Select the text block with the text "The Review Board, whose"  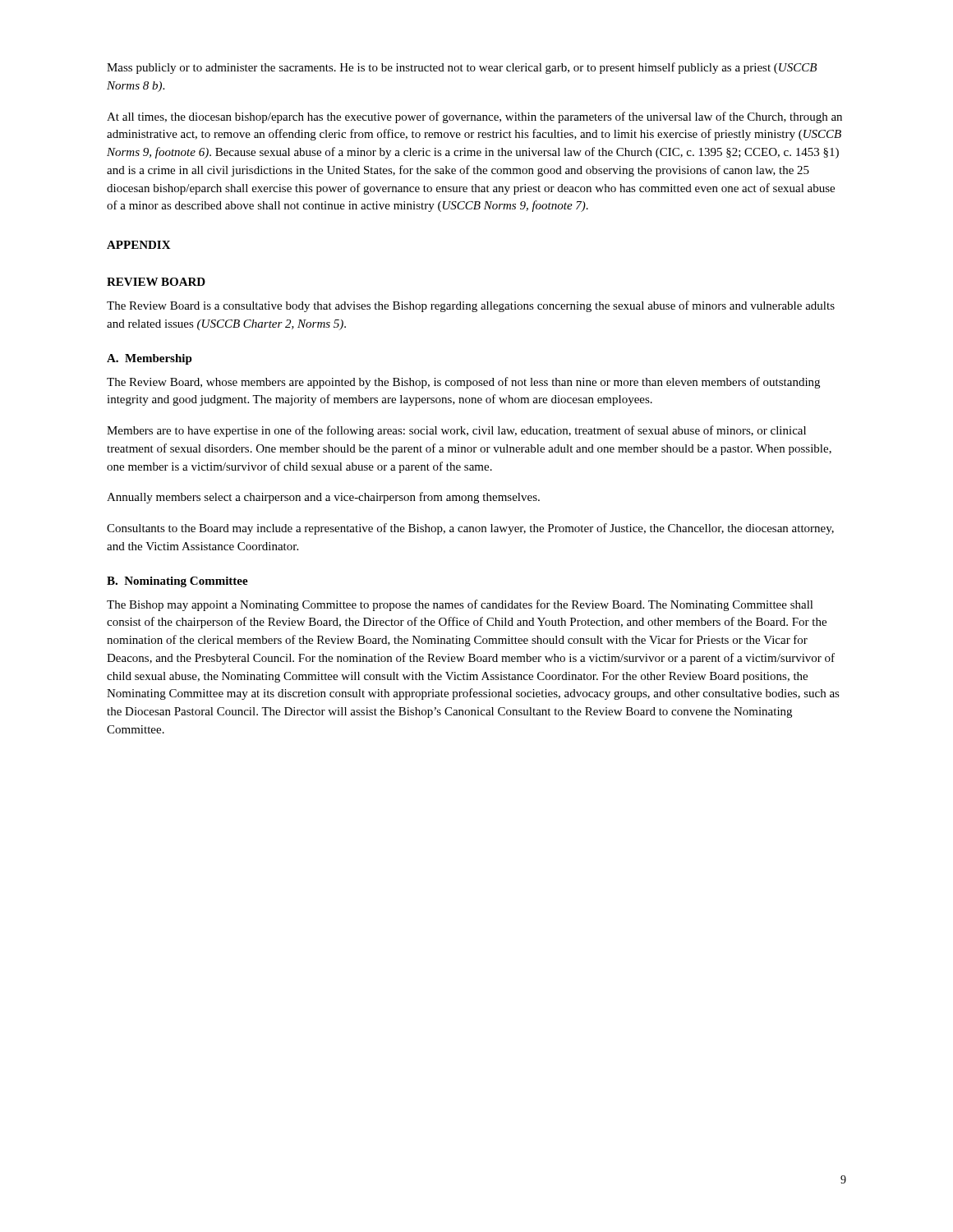click(x=464, y=390)
